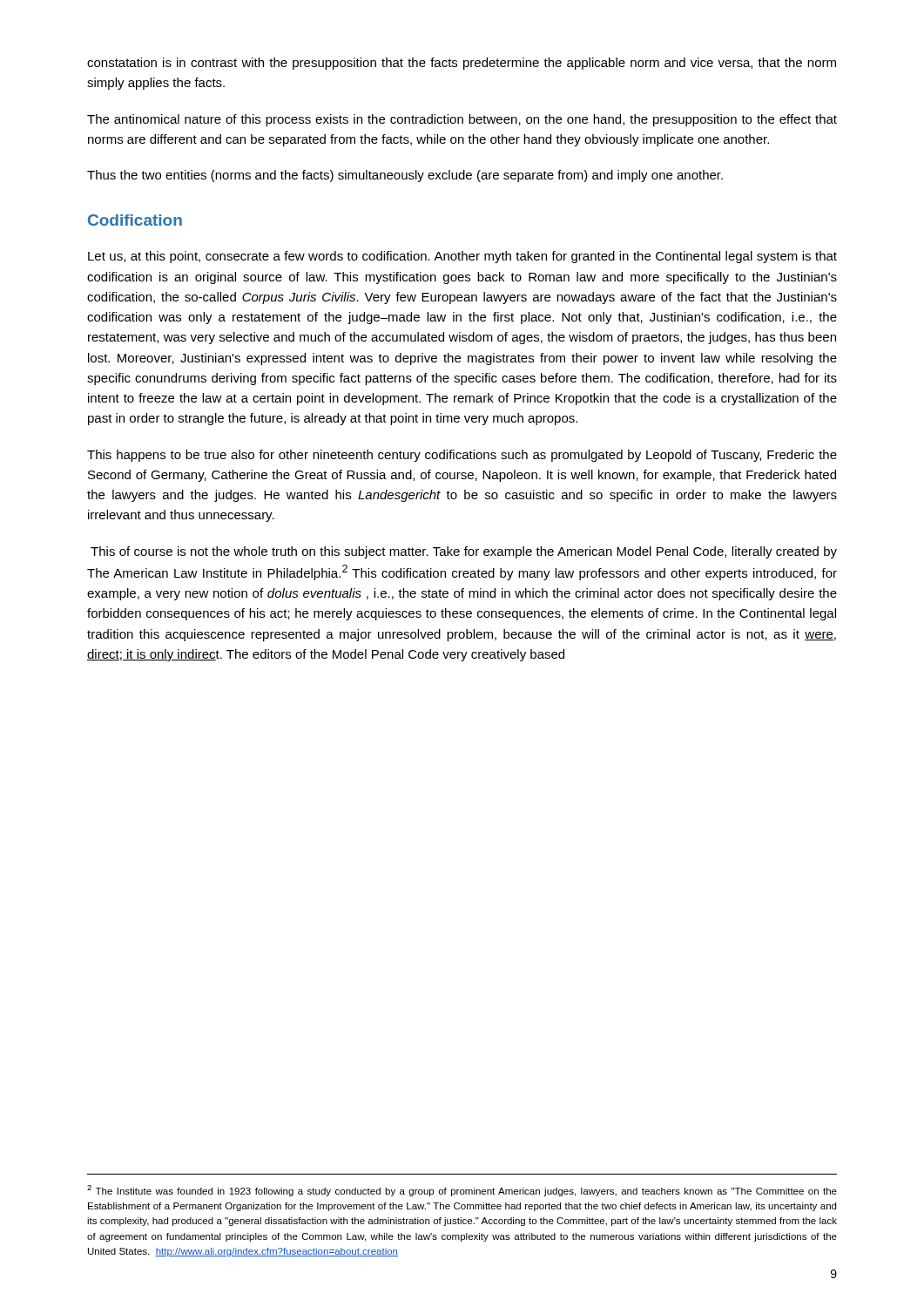Click on the text block with the text "Let us, at this point, consecrate a few"
The width and height of the screenshot is (924, 1307).
pos(462,337)
